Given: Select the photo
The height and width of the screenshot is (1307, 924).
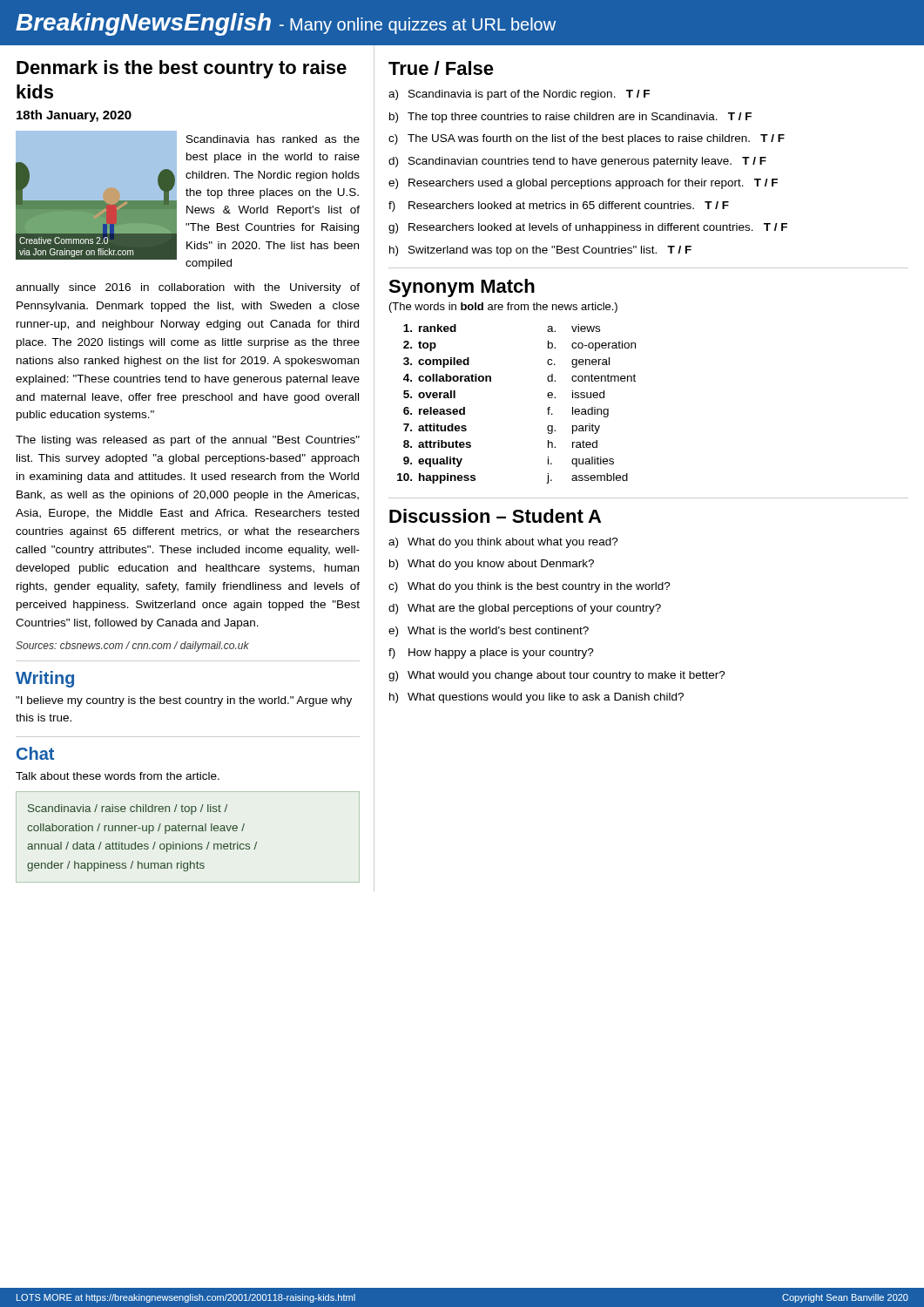Looking at the screenshot, I should click(96, 195).
